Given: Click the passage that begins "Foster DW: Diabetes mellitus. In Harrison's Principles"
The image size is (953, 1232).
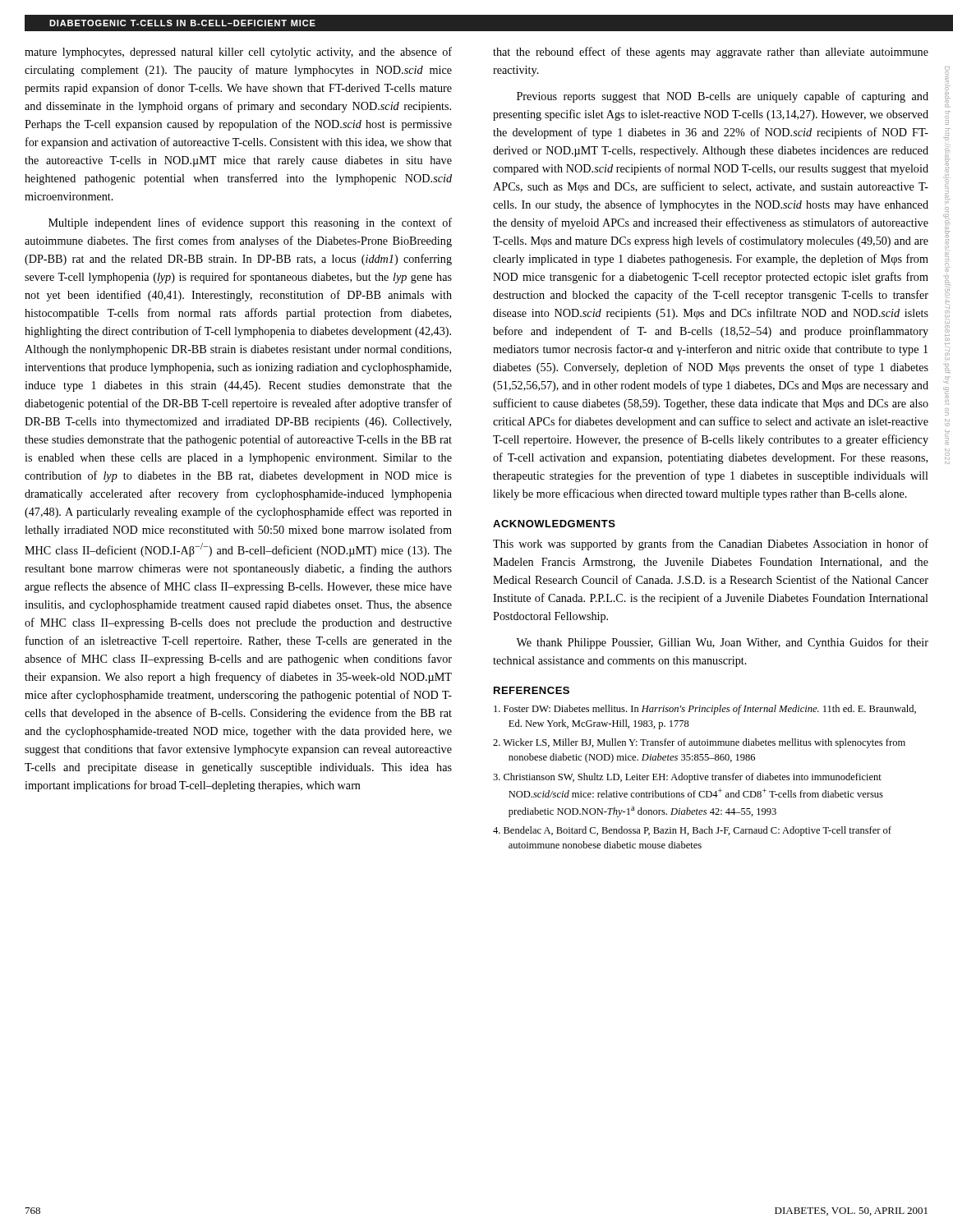Looking at the screenshot, I should click(x=705, y=716).
